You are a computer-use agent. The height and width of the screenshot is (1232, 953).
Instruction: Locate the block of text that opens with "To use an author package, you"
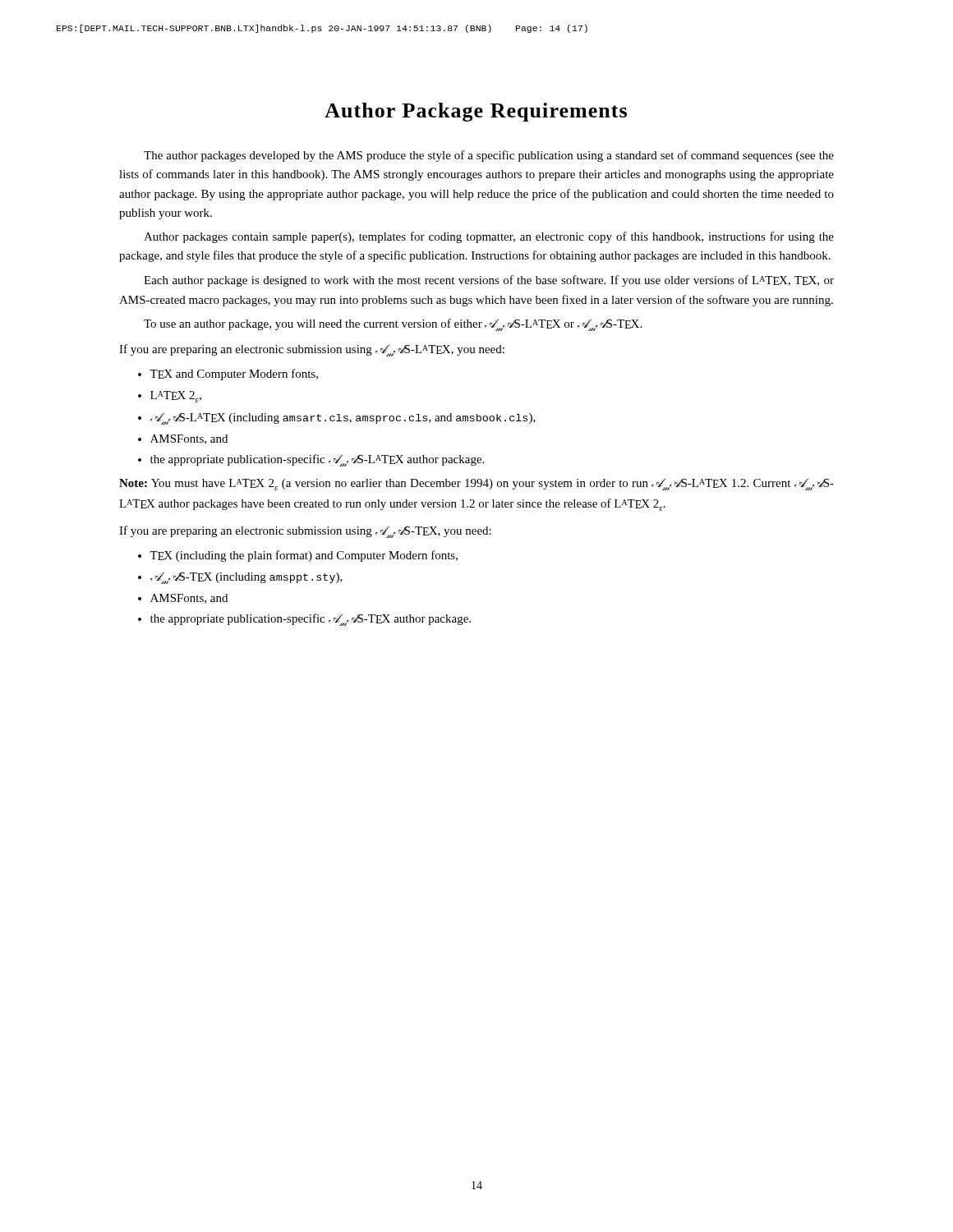(393, 325)
